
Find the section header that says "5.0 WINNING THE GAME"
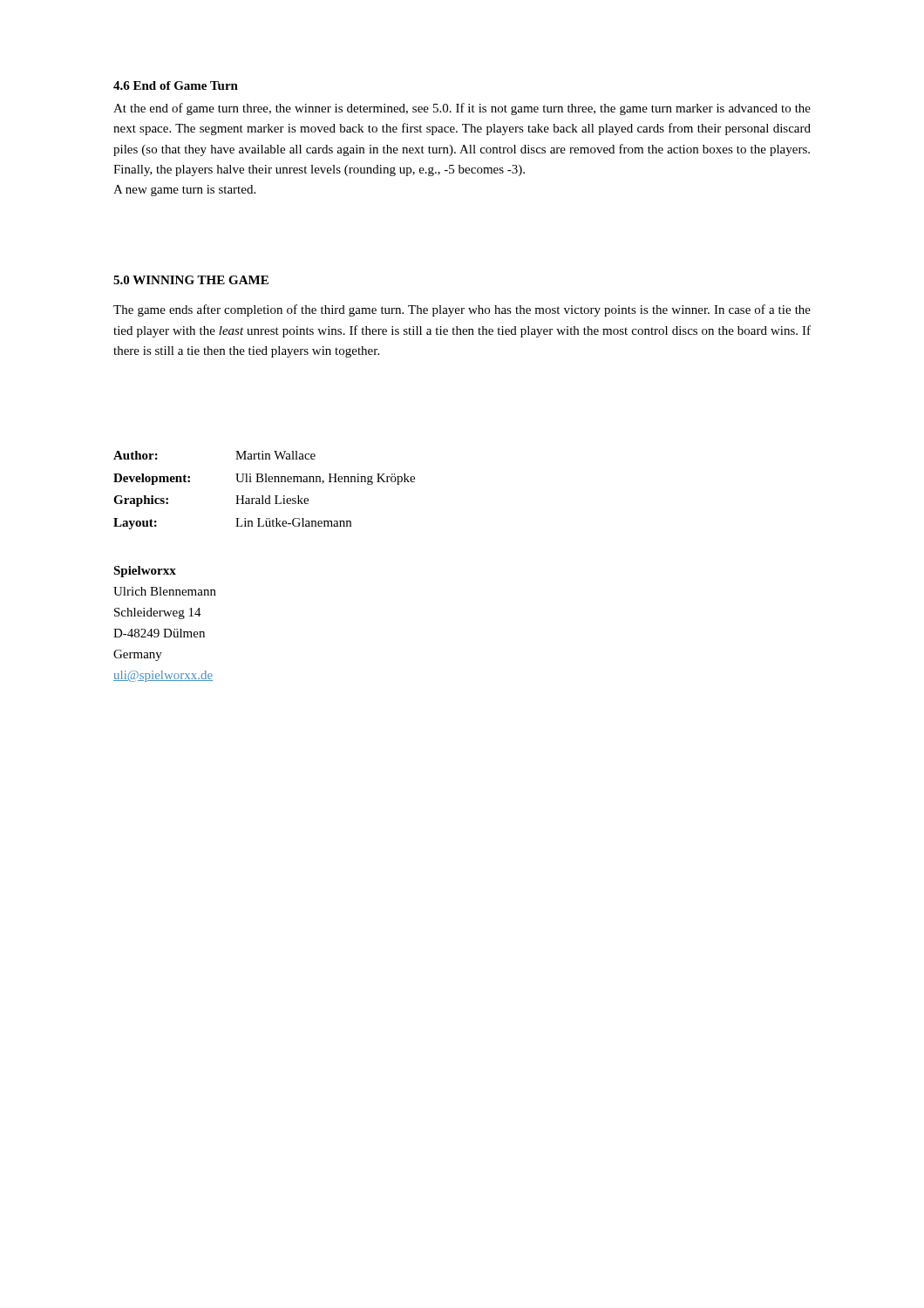(x=191, y=280)
